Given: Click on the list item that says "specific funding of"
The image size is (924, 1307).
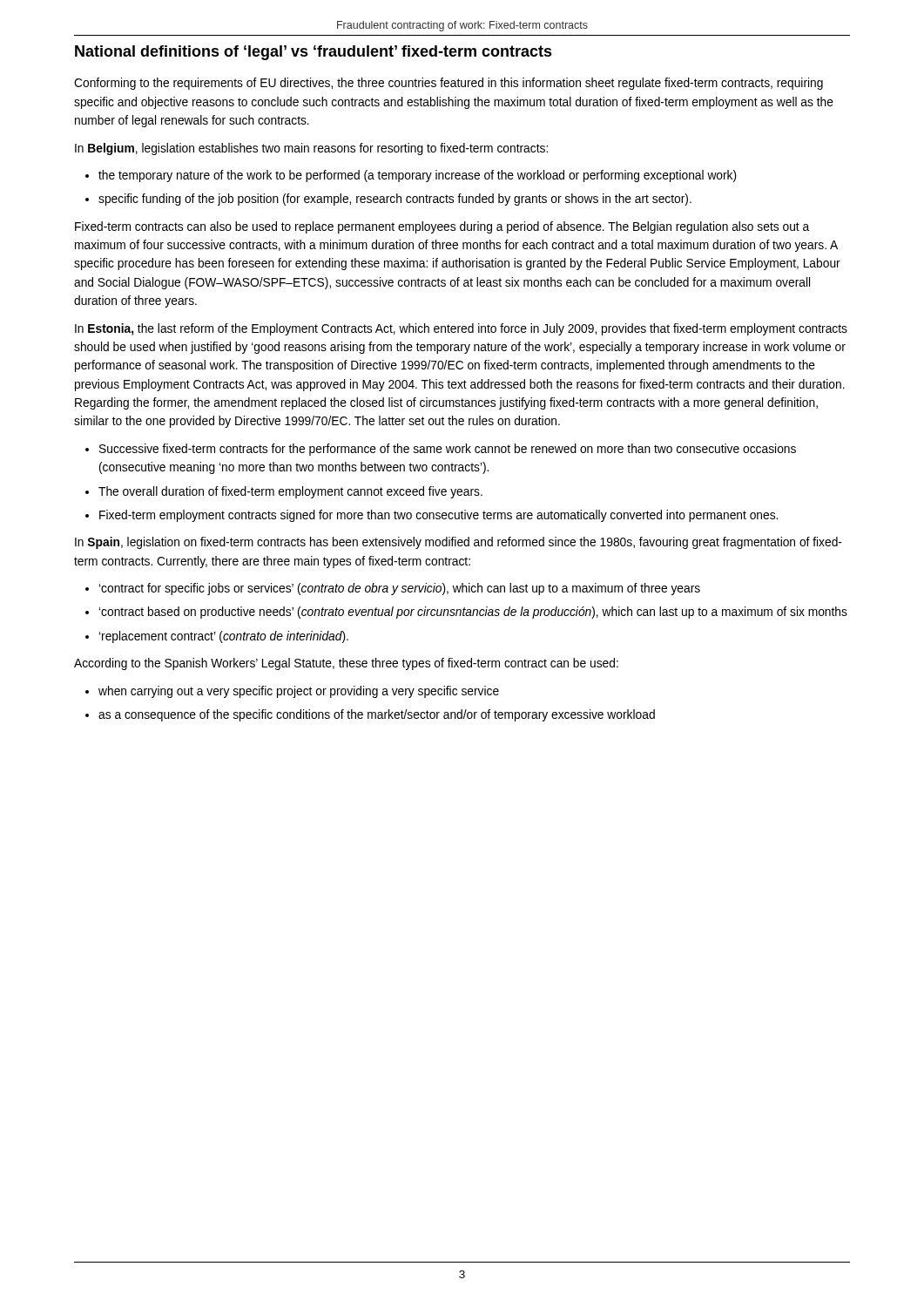Looking at the screenshot, I should point(395,199).
